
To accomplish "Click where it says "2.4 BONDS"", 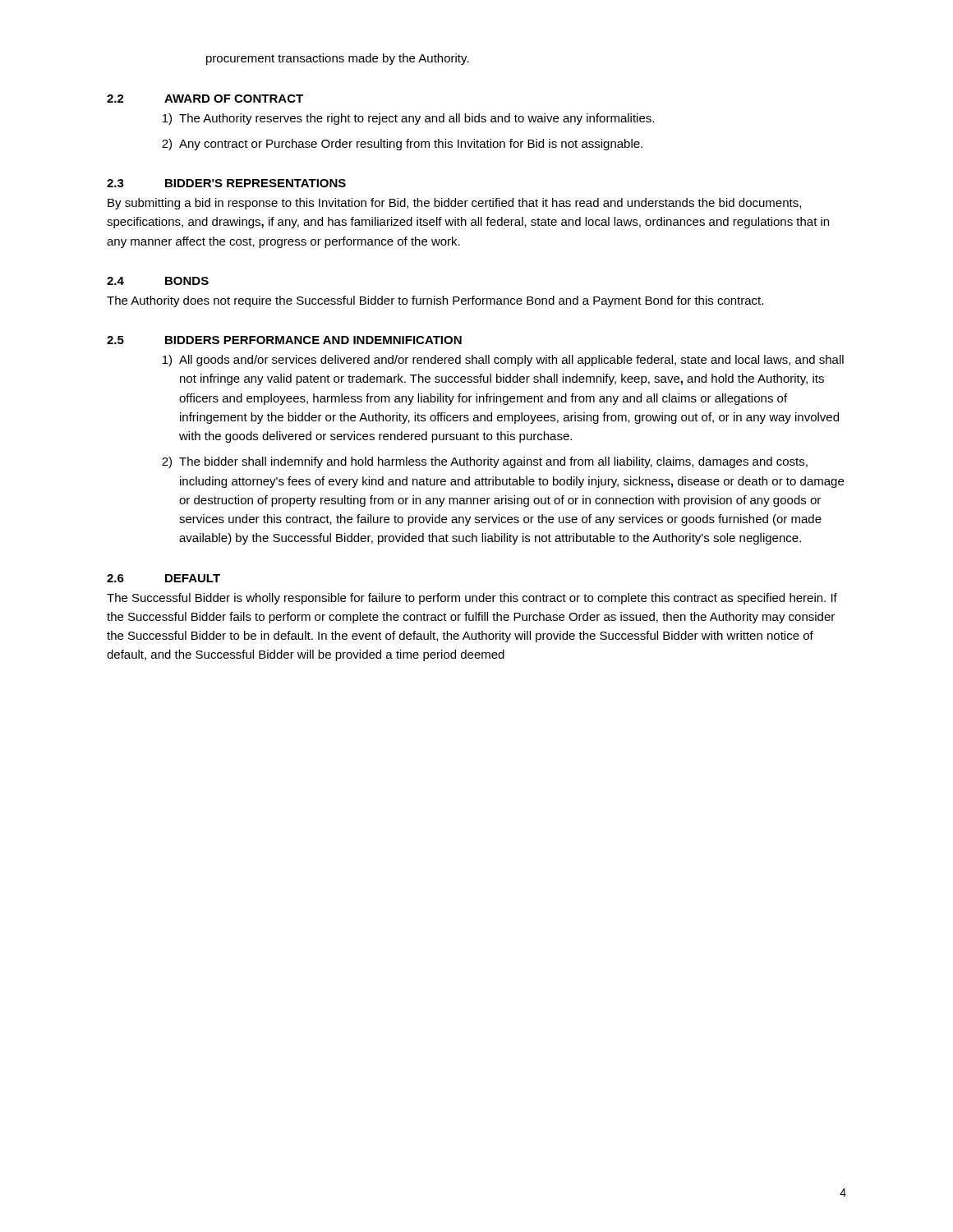I will tap(119, 280).
